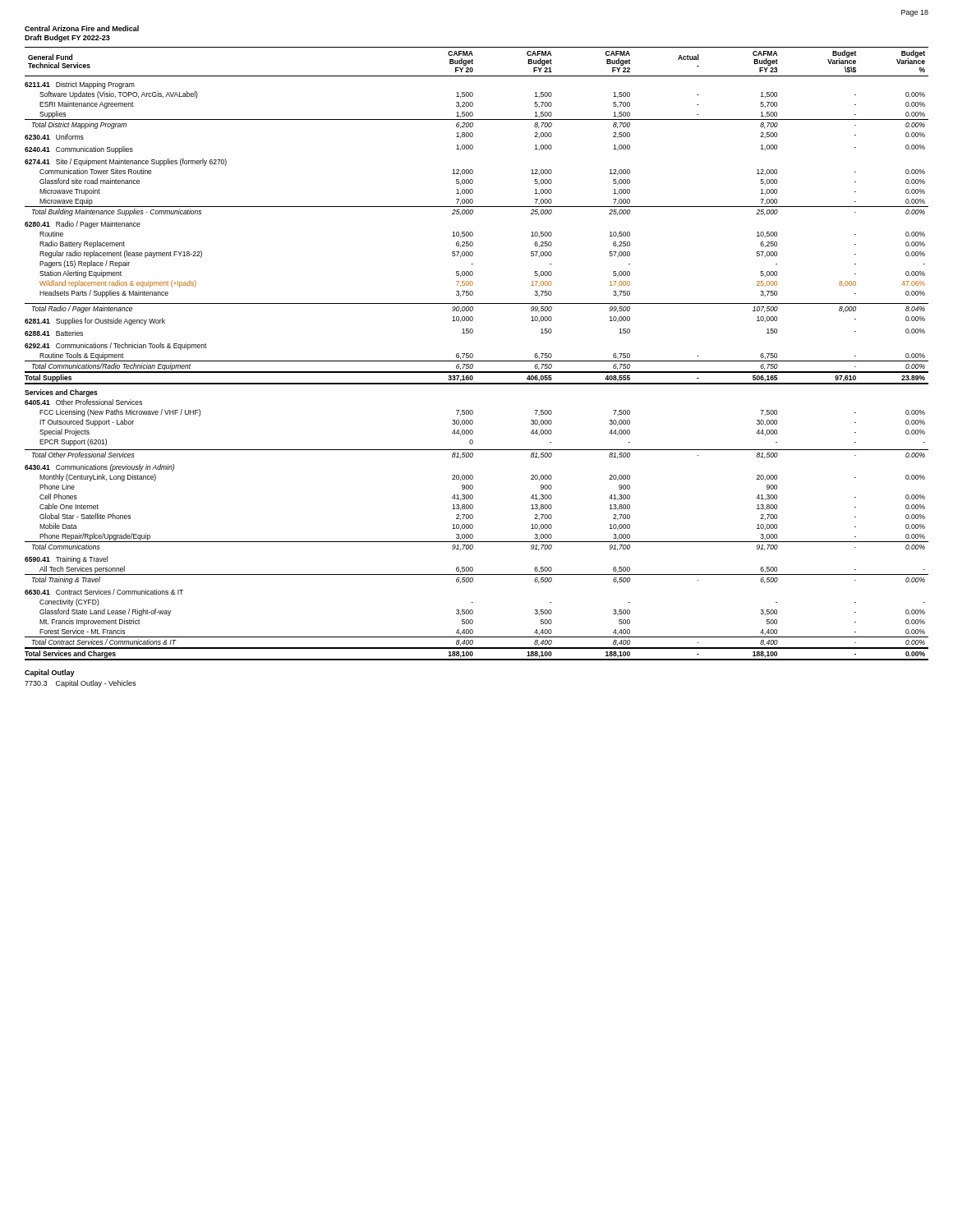This screenshot has height=1232, width=953.
Task: Point to the element starting "Draft Budget FY"
Action: pyautogui.click(x=67, y=38)
